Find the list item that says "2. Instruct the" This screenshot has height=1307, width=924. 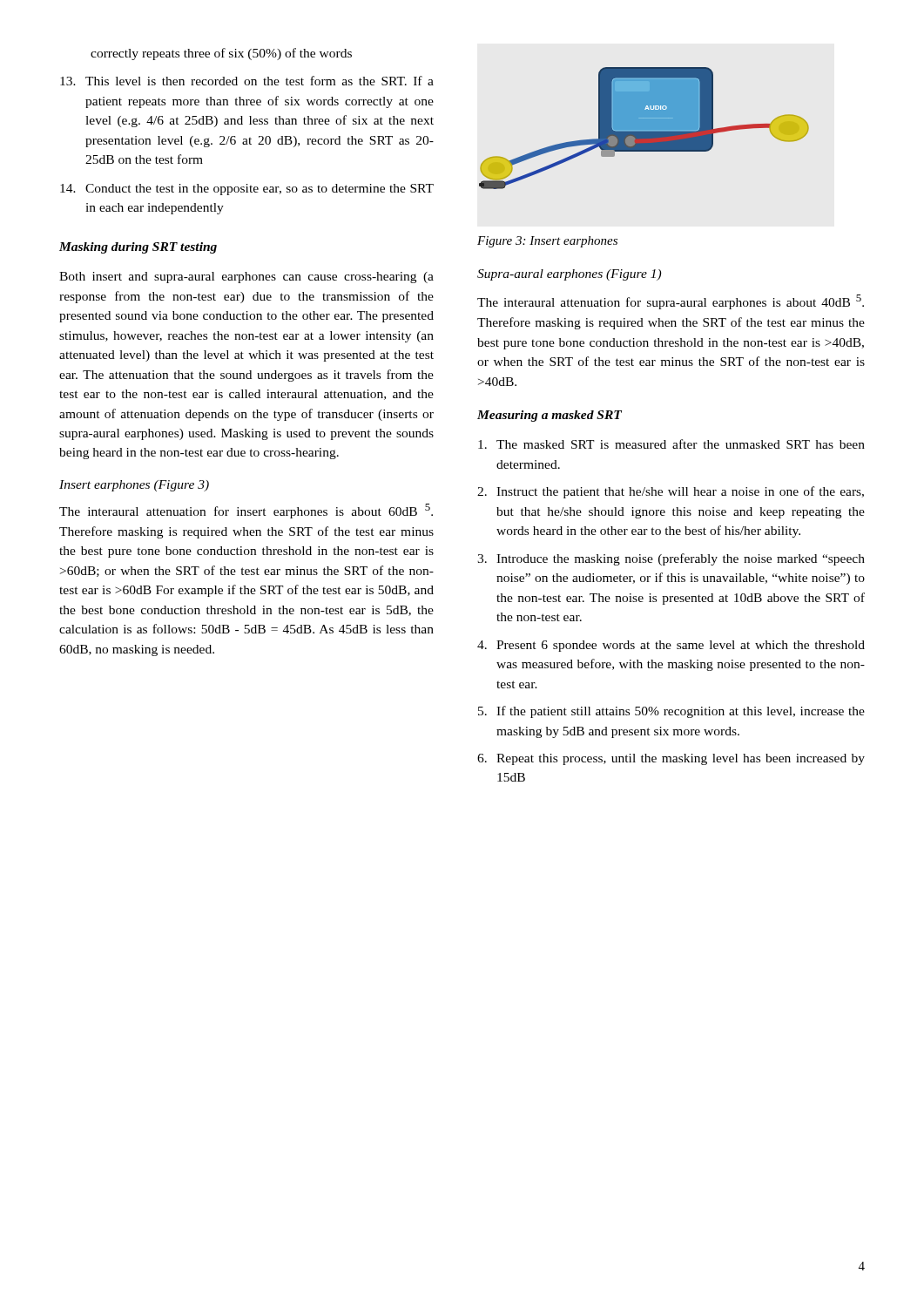pos(671,512)
